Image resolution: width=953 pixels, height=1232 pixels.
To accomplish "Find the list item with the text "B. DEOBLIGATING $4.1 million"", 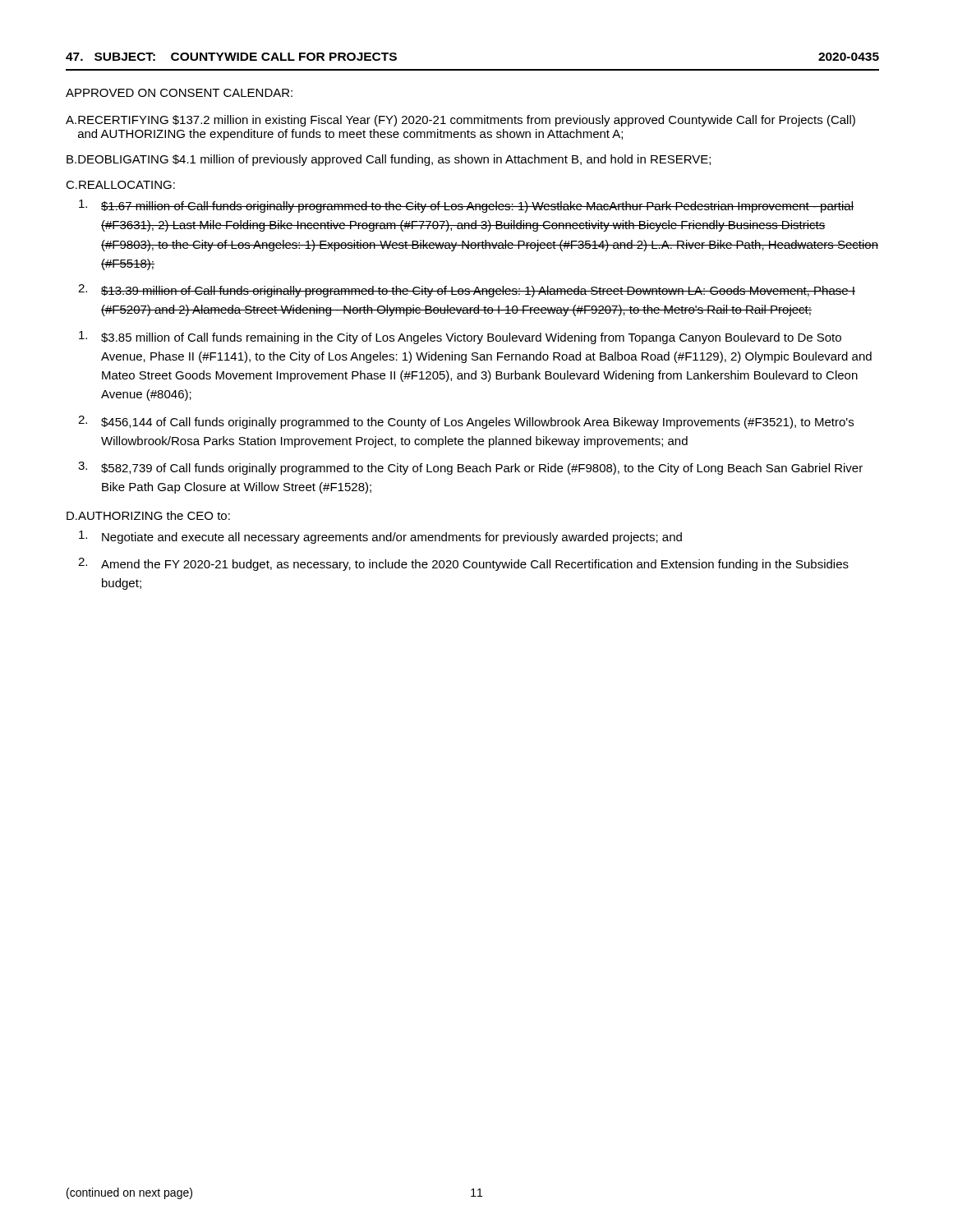I will (389, 159).
